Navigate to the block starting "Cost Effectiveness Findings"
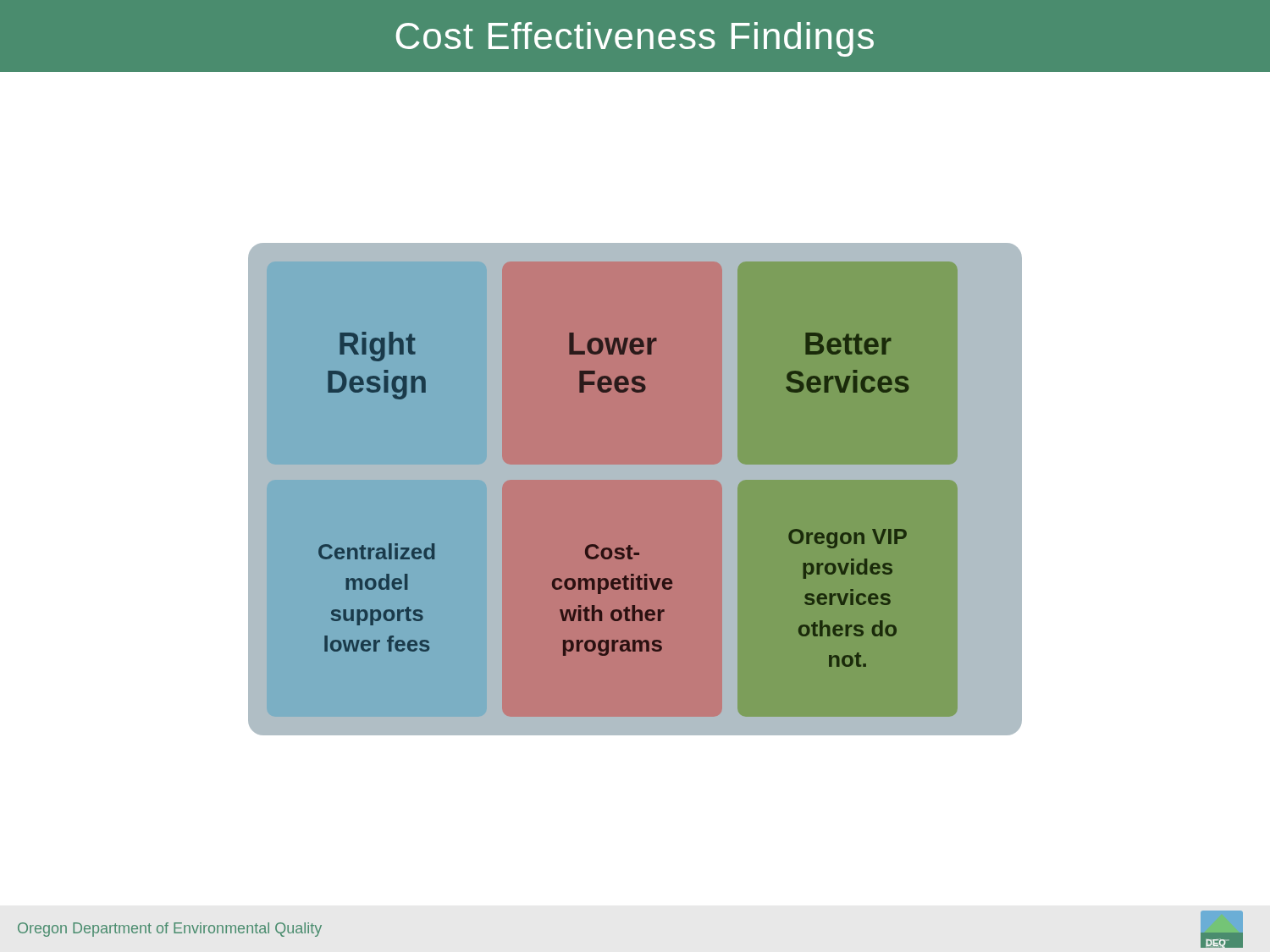Viewport: 1270px width, 952px height. [635, 36]
